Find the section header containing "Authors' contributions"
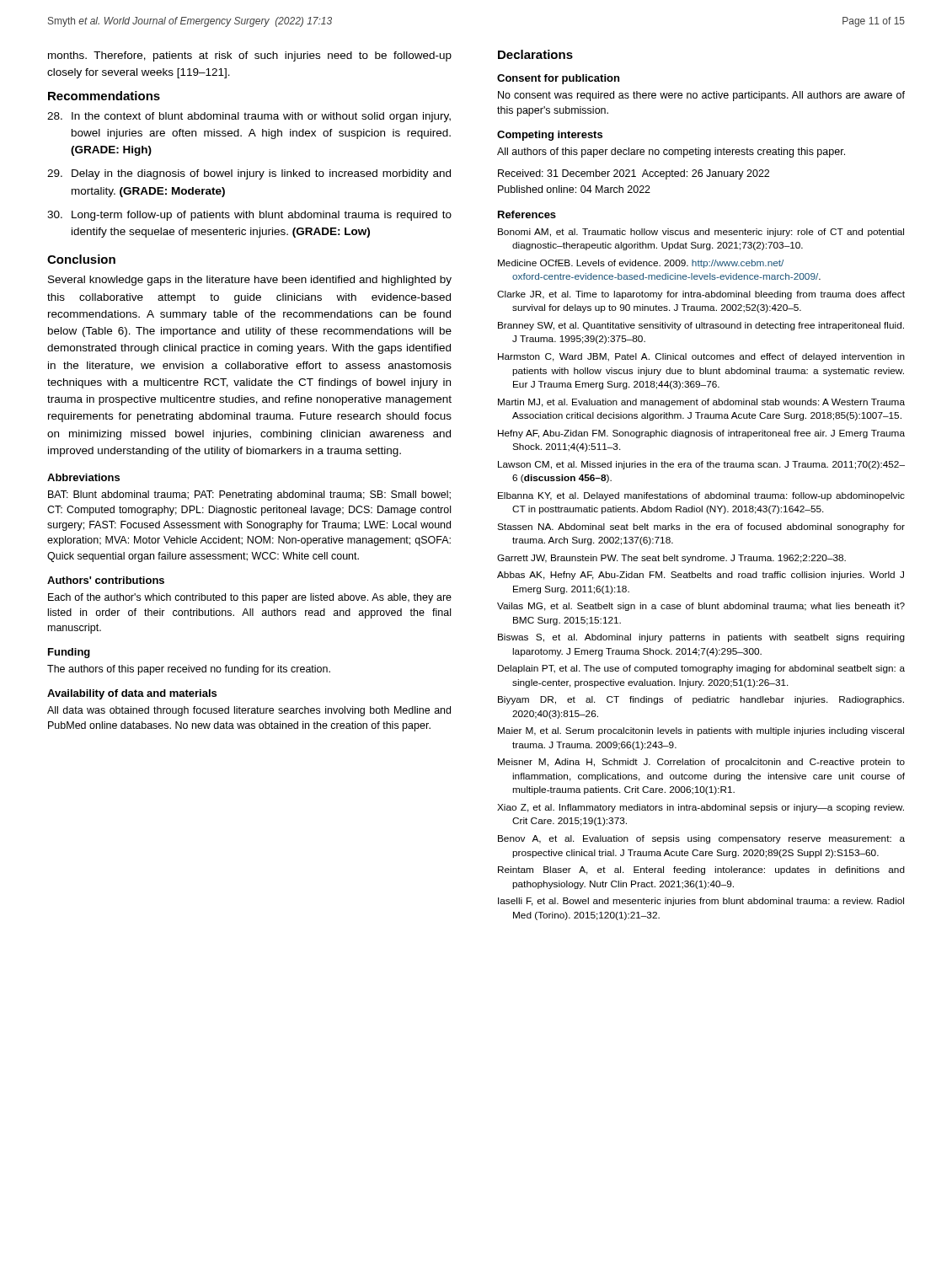 click(106, 580)
